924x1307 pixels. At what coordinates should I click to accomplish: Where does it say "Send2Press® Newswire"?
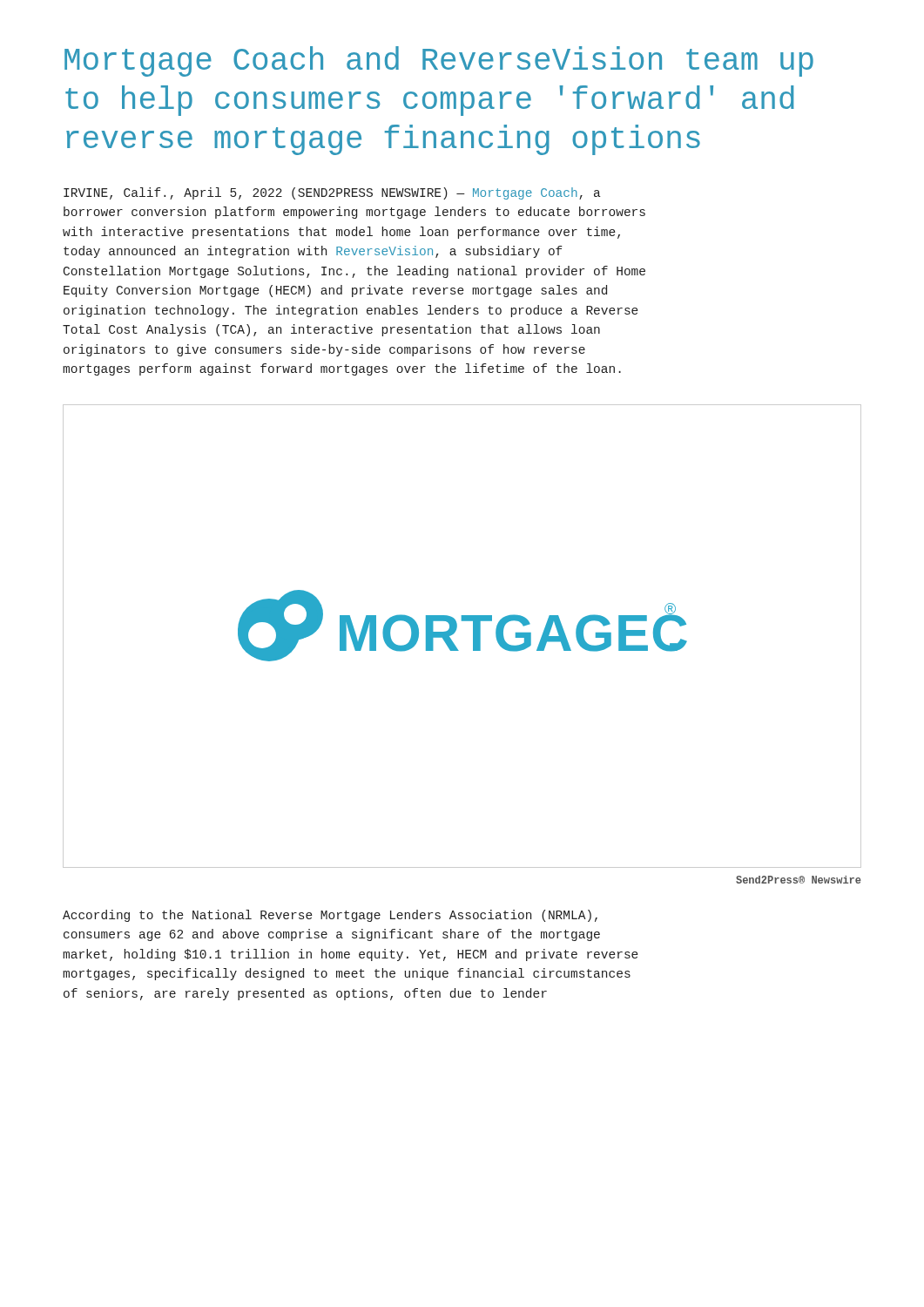click(799, 881)
